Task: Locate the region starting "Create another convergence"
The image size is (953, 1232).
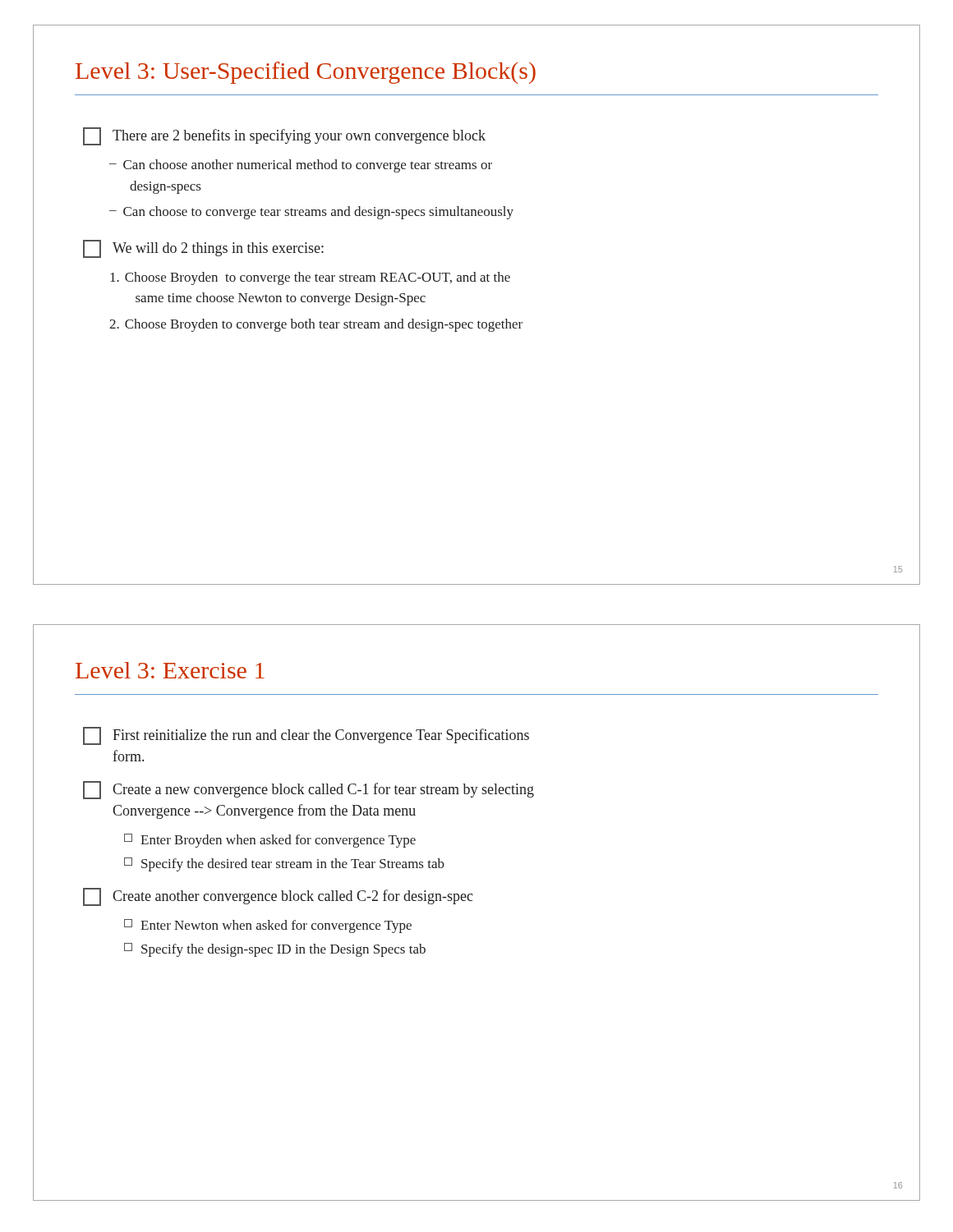Action: click(278, 896)
